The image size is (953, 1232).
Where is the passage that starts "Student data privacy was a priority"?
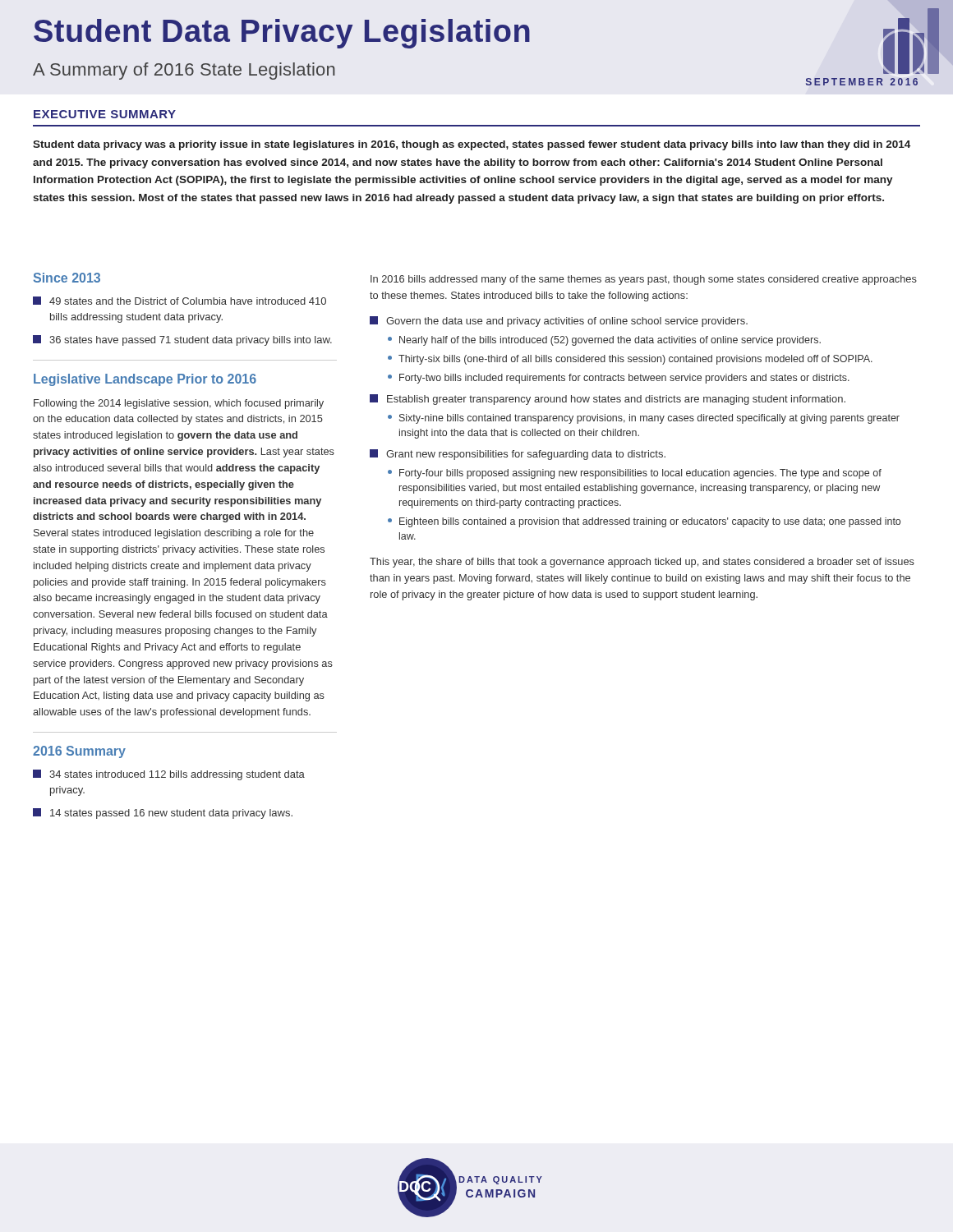click(476, 171)
